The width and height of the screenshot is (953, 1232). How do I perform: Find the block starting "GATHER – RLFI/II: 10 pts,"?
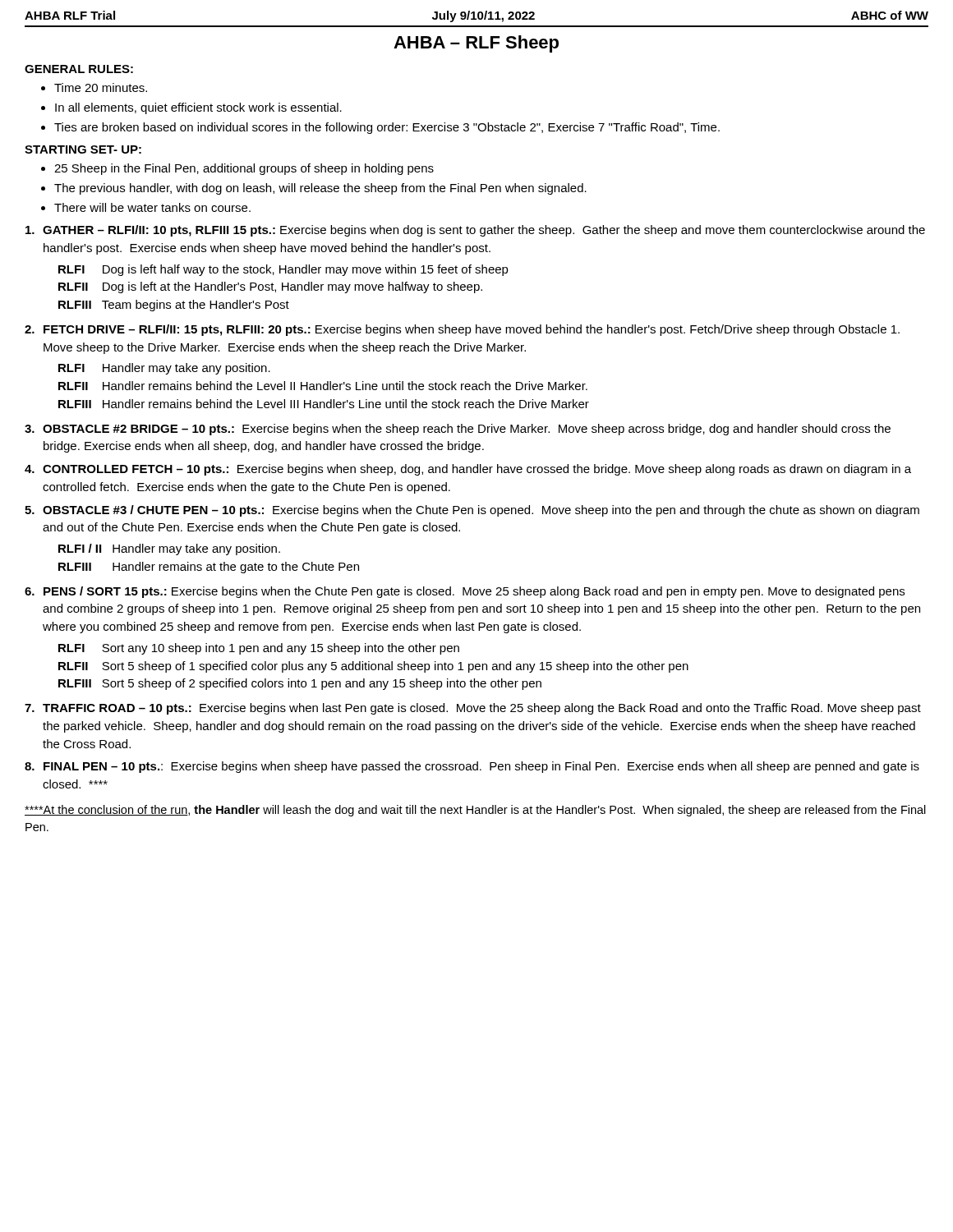click(476, 268)
